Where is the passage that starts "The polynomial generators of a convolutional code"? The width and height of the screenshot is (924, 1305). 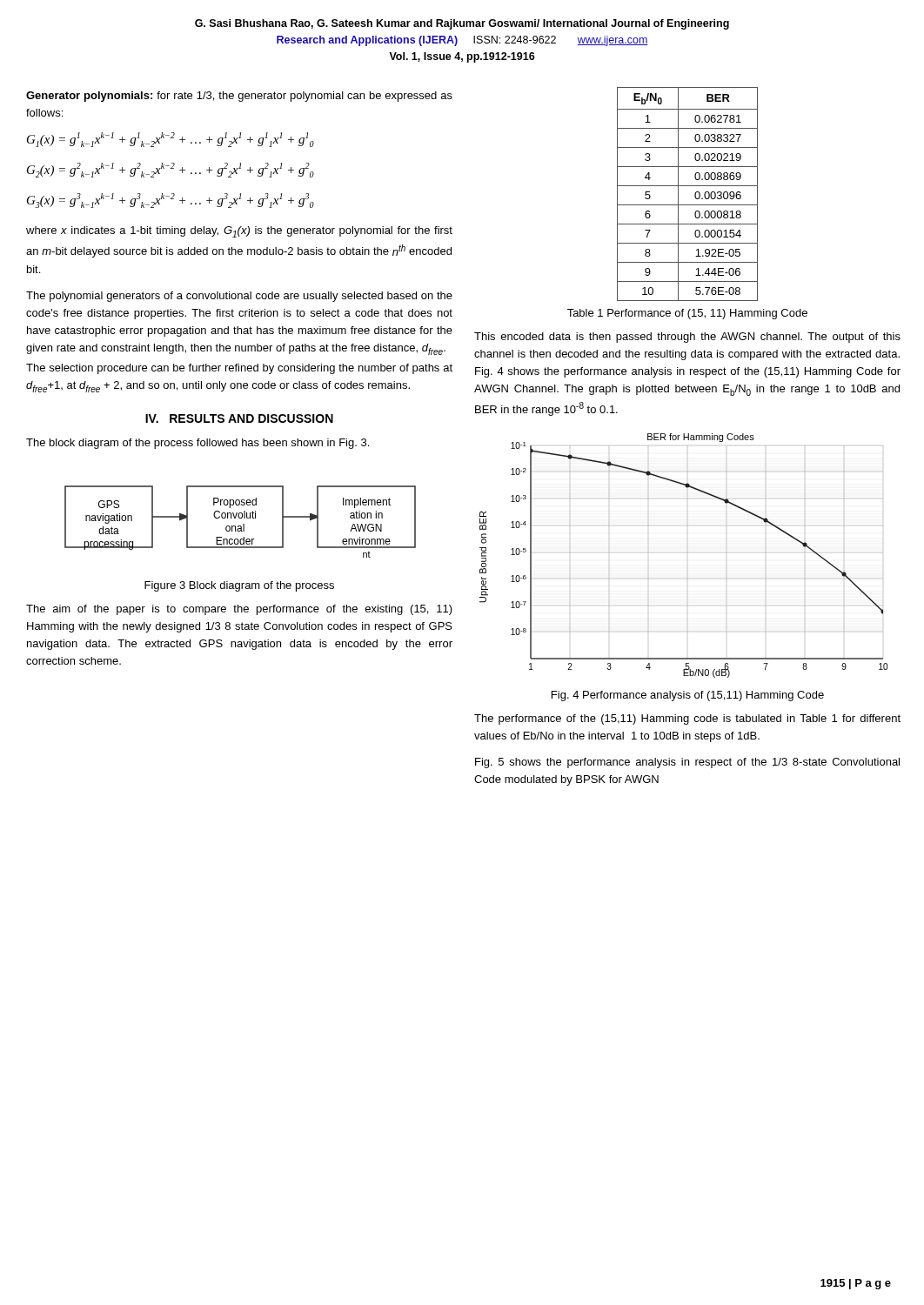[239, 341]
